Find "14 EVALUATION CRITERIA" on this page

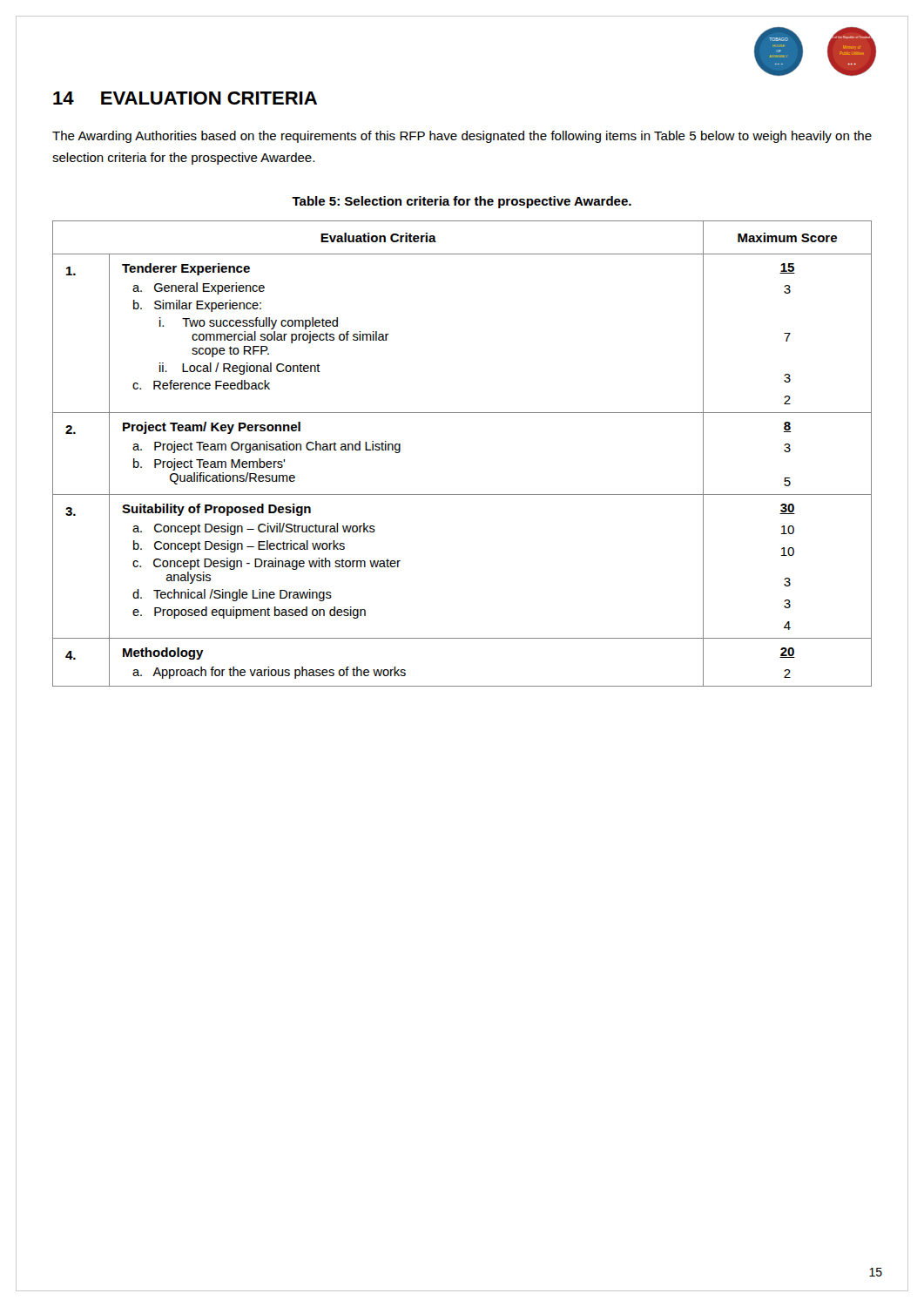[x=185, y=98]
